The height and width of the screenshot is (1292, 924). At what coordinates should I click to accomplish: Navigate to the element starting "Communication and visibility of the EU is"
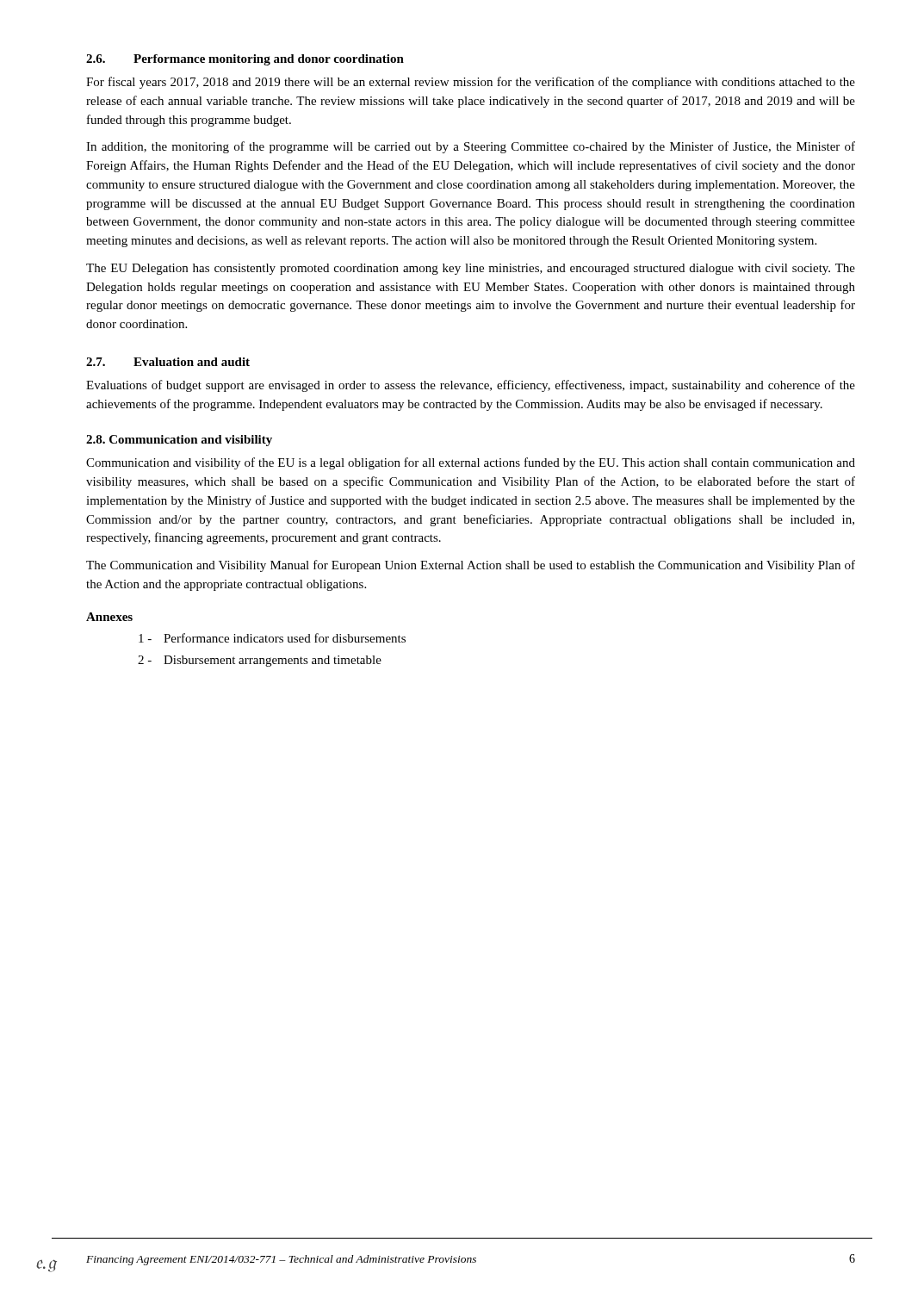pyautogui.click(x=471, y=501)
